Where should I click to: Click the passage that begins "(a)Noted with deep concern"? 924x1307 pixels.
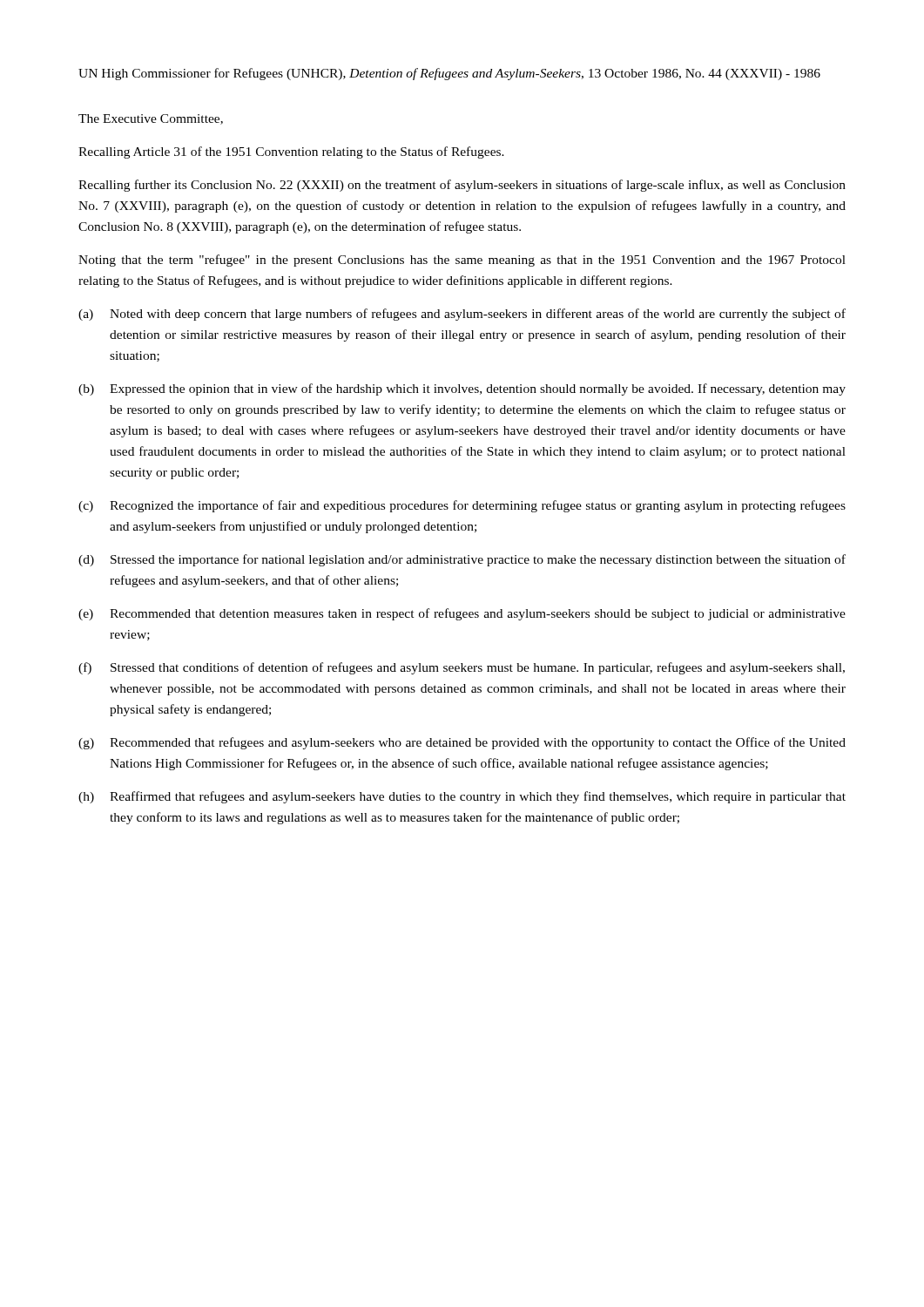coord(462,335)
